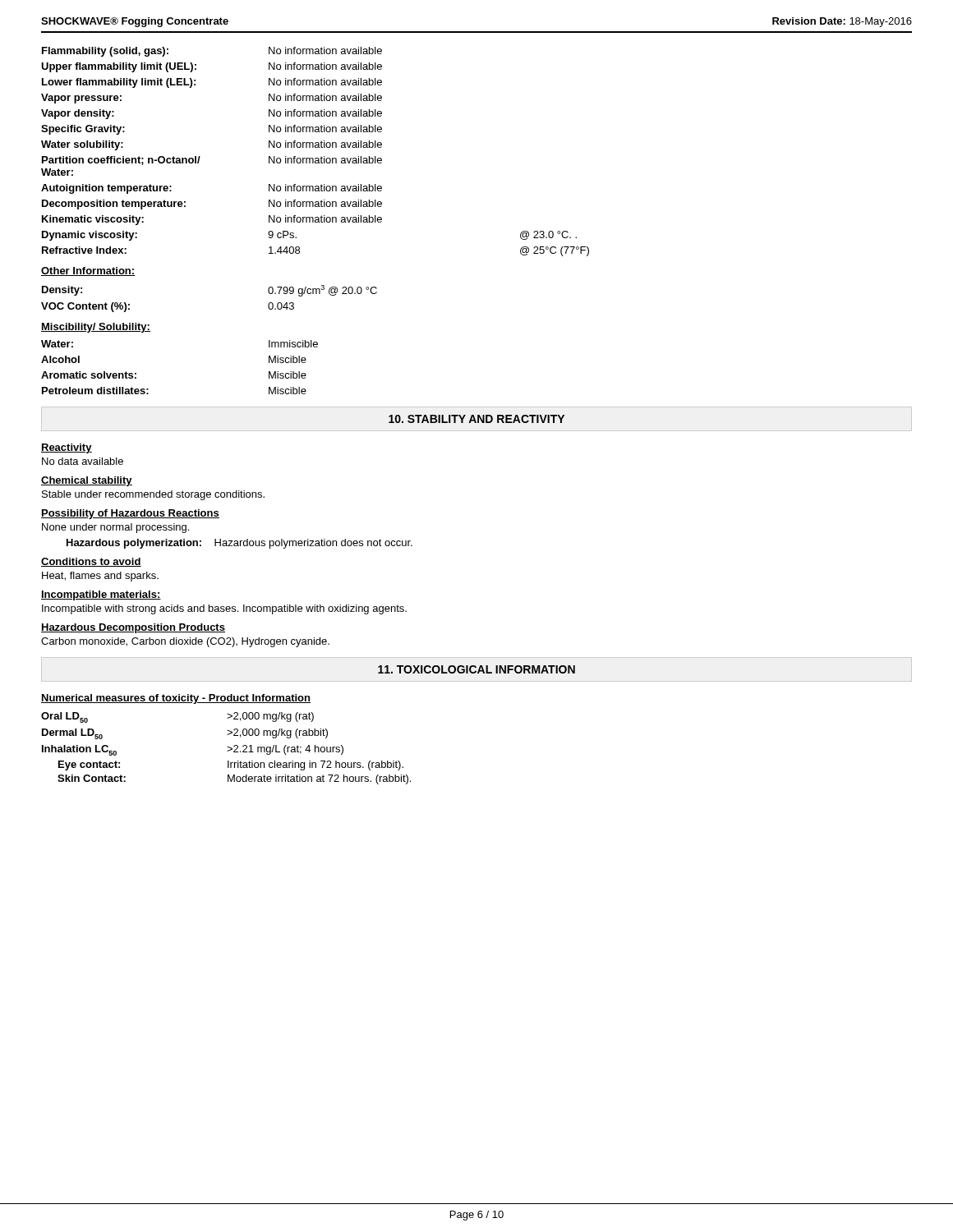Locate the passage starting "None under normal"
This screenshot has height=1232, width=953.
tap(116, 527)
